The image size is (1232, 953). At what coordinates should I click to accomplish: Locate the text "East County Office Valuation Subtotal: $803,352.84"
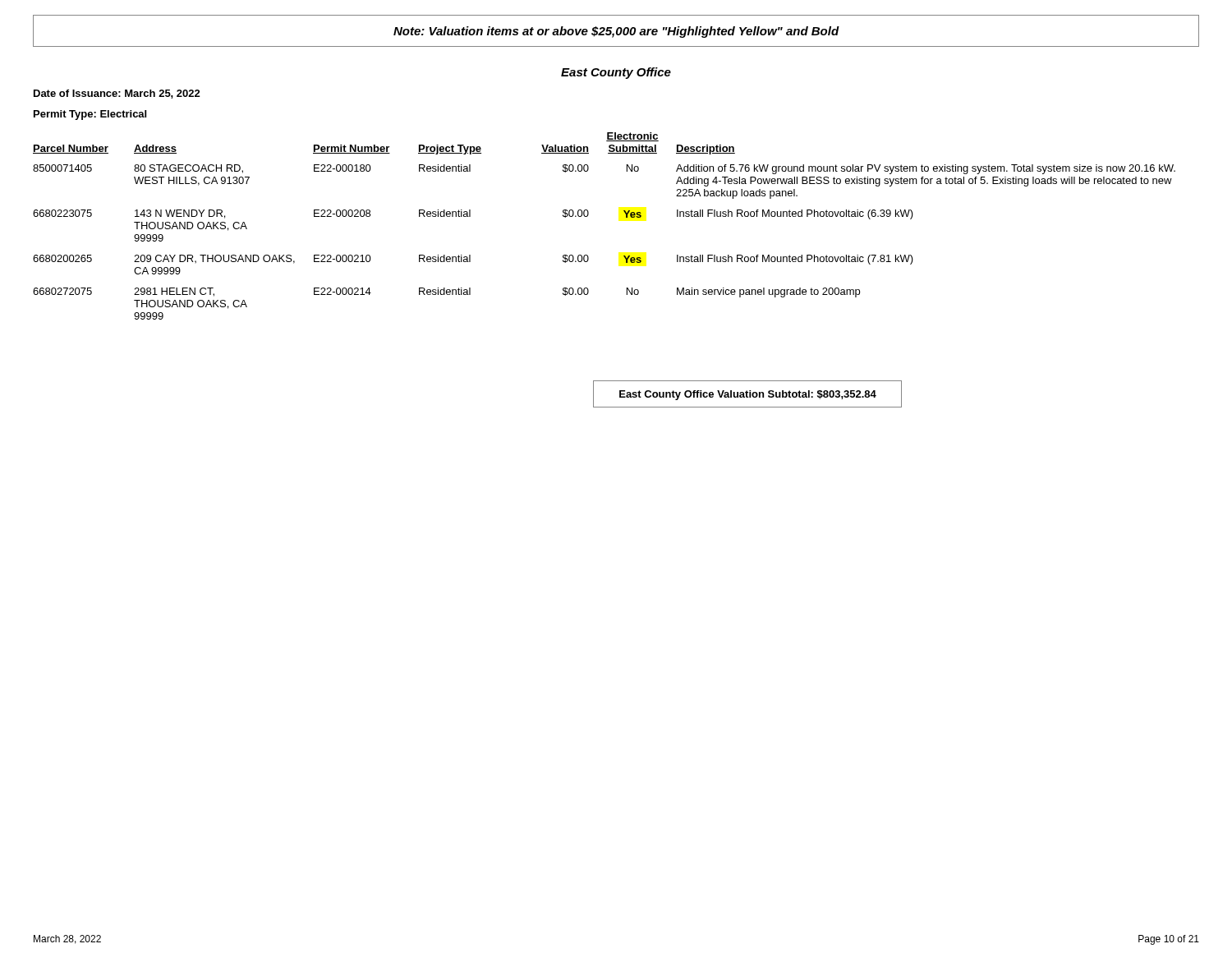point(747,394)
